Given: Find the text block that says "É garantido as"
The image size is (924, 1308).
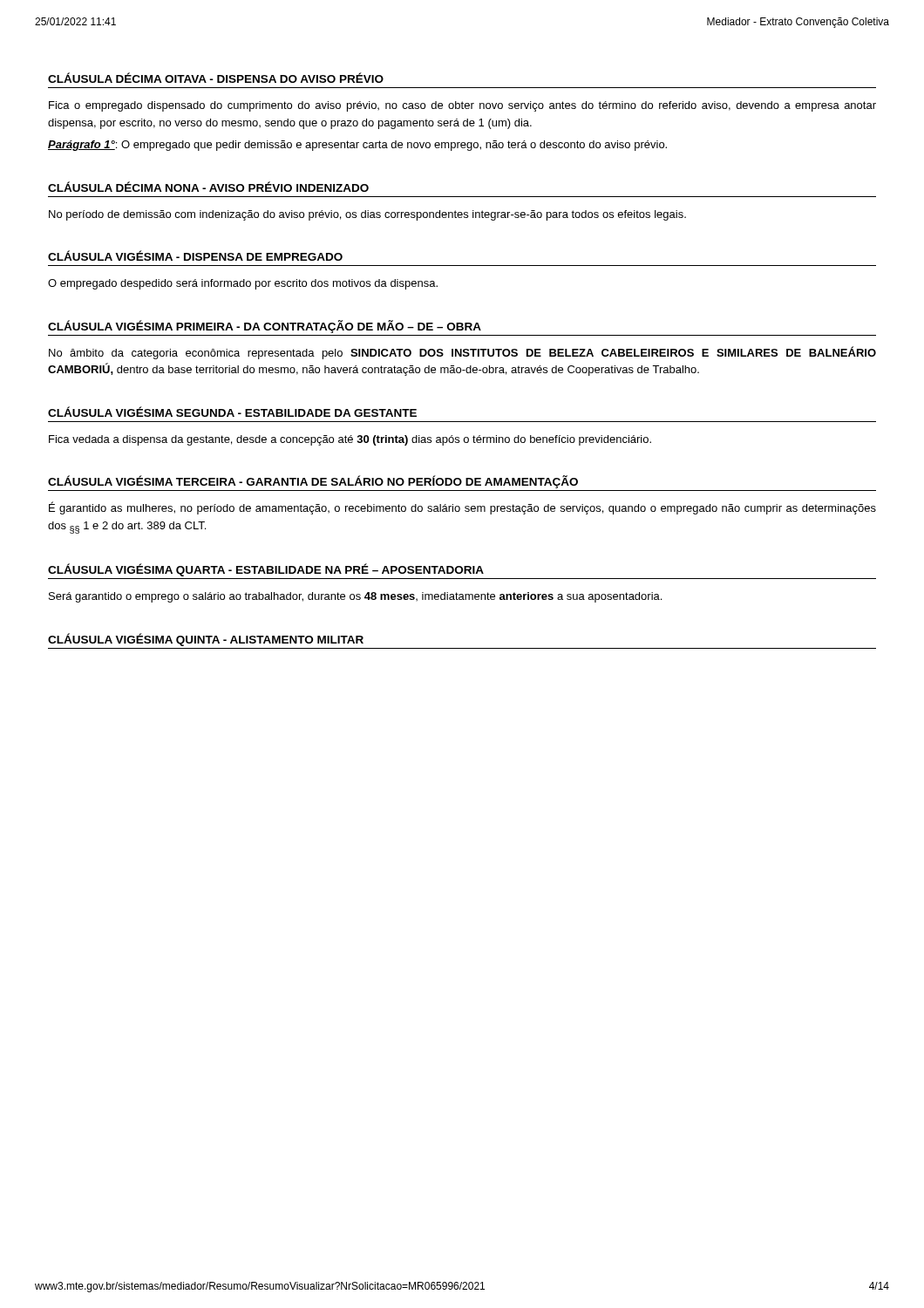Looking at the screenshot, I should point(462,518).
